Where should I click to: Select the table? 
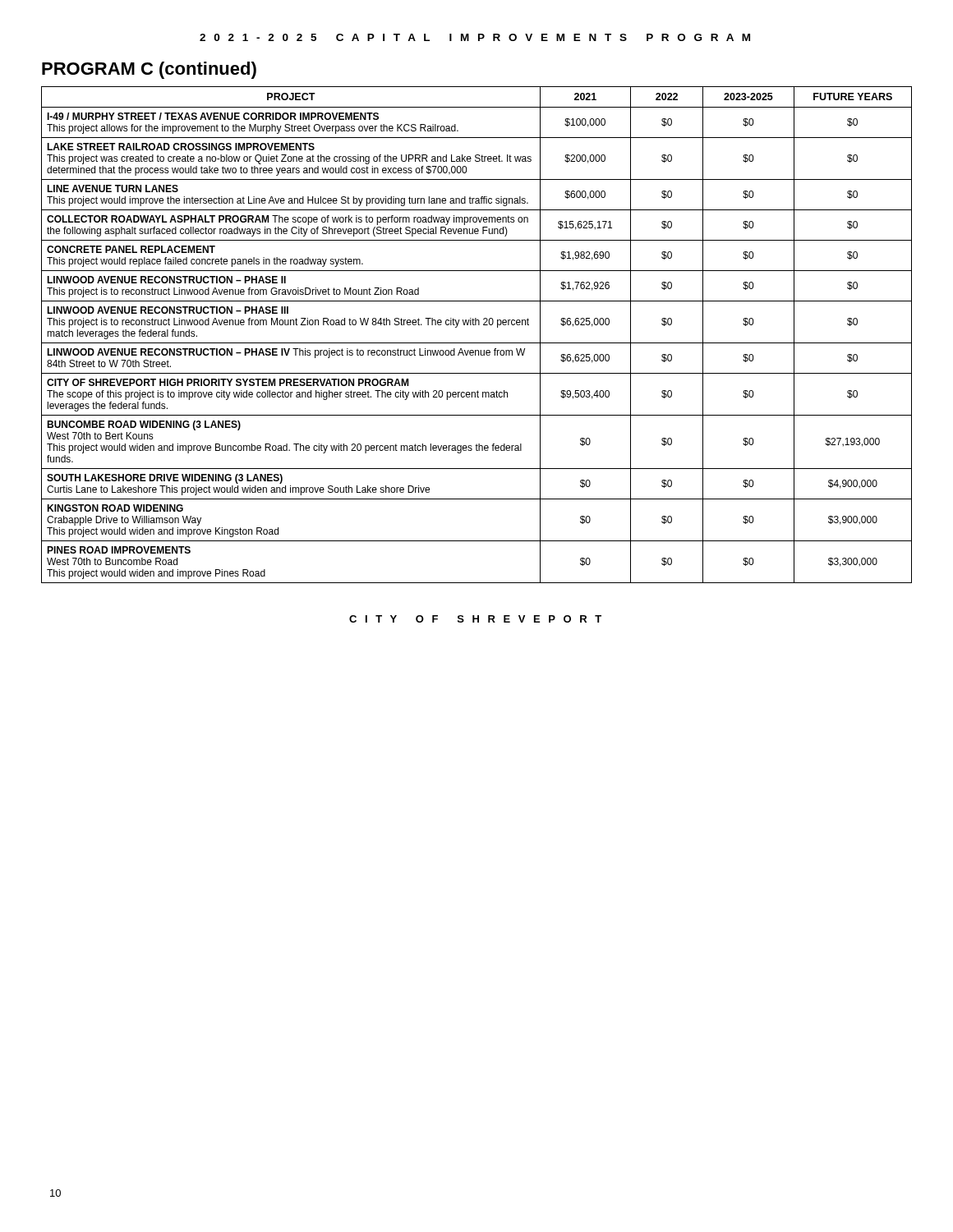click(x=476, y=335)
